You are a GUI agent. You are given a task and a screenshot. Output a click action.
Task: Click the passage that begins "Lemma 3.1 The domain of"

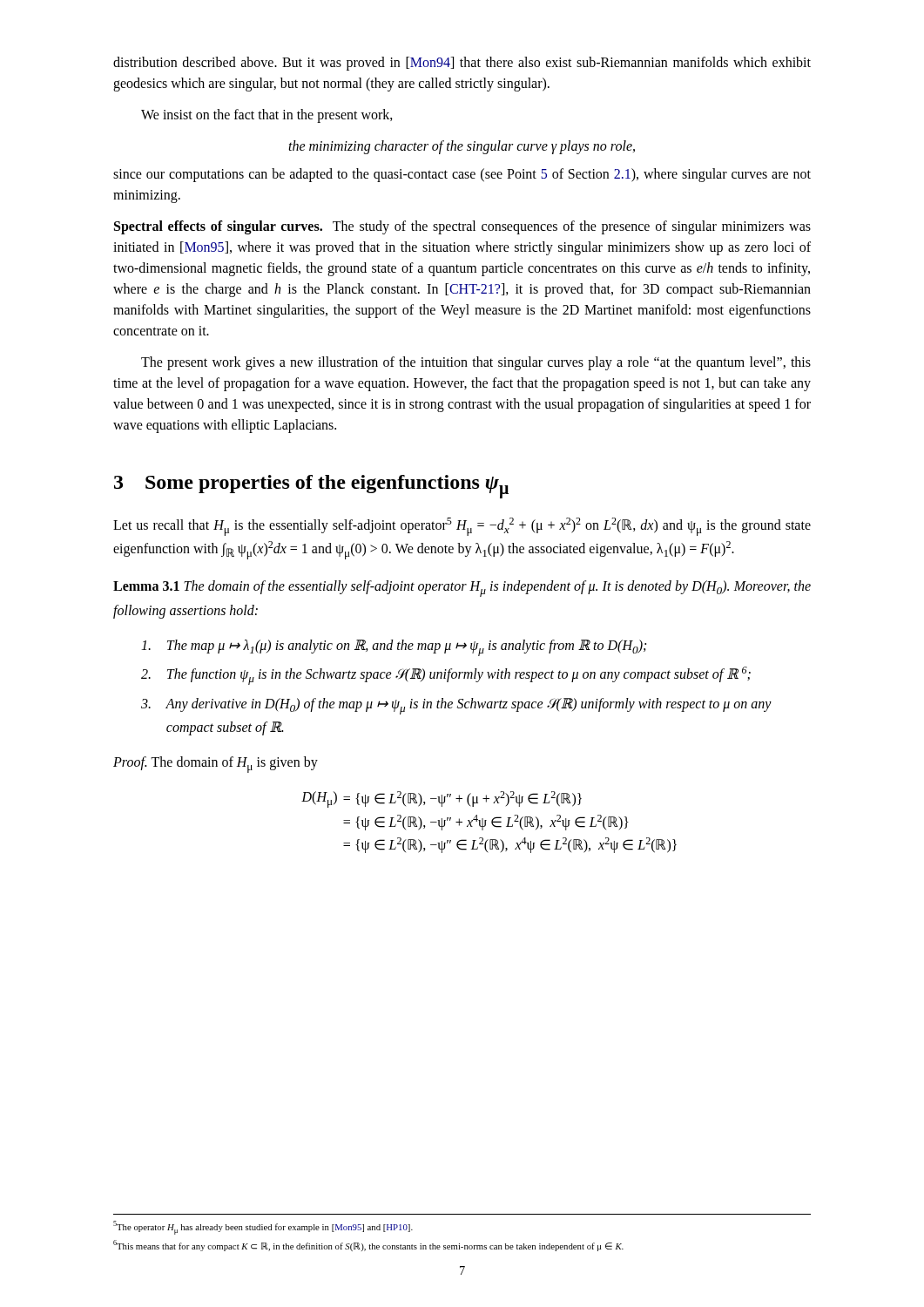(x=462, y=599)
